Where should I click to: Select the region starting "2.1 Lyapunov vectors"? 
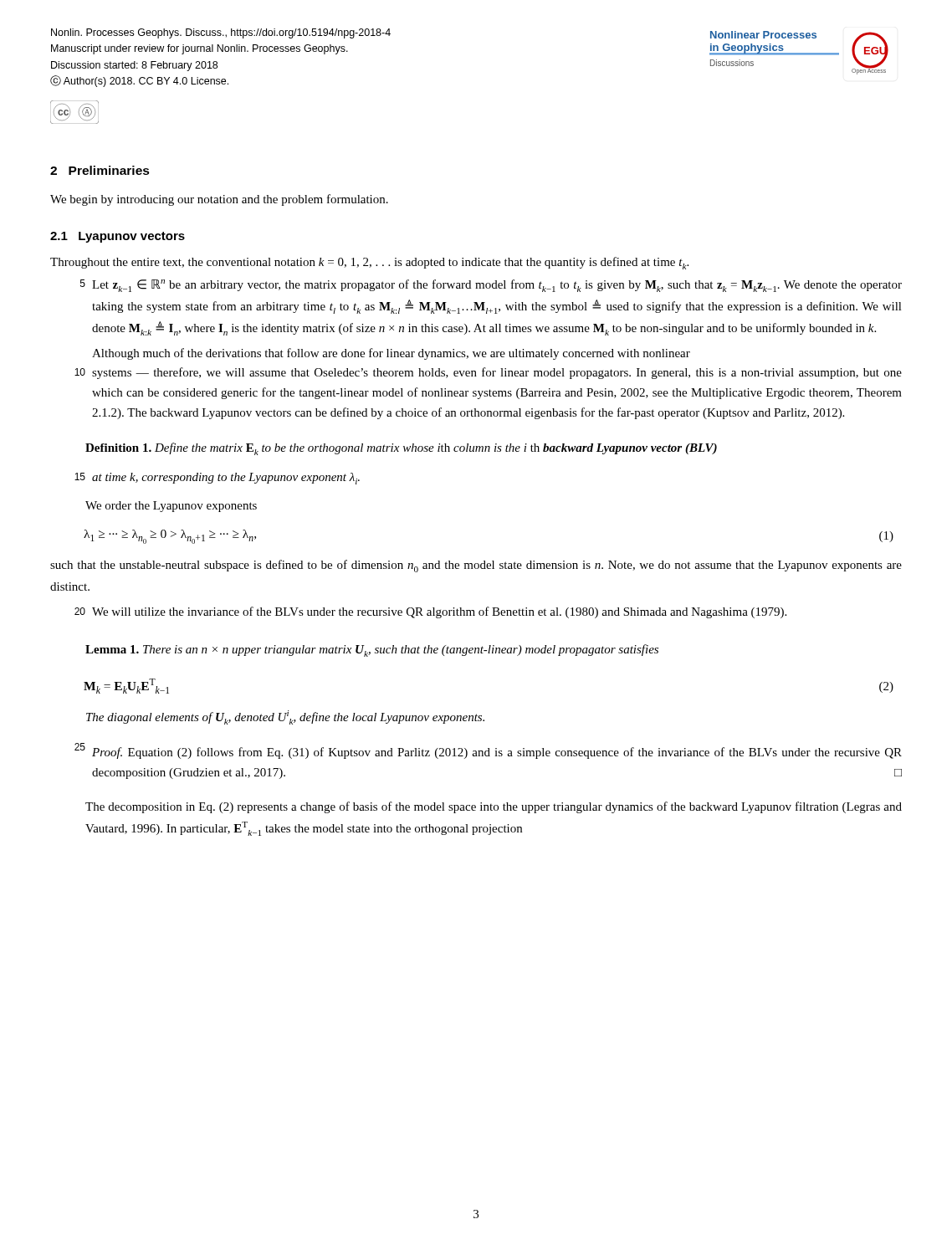[118, 235]
